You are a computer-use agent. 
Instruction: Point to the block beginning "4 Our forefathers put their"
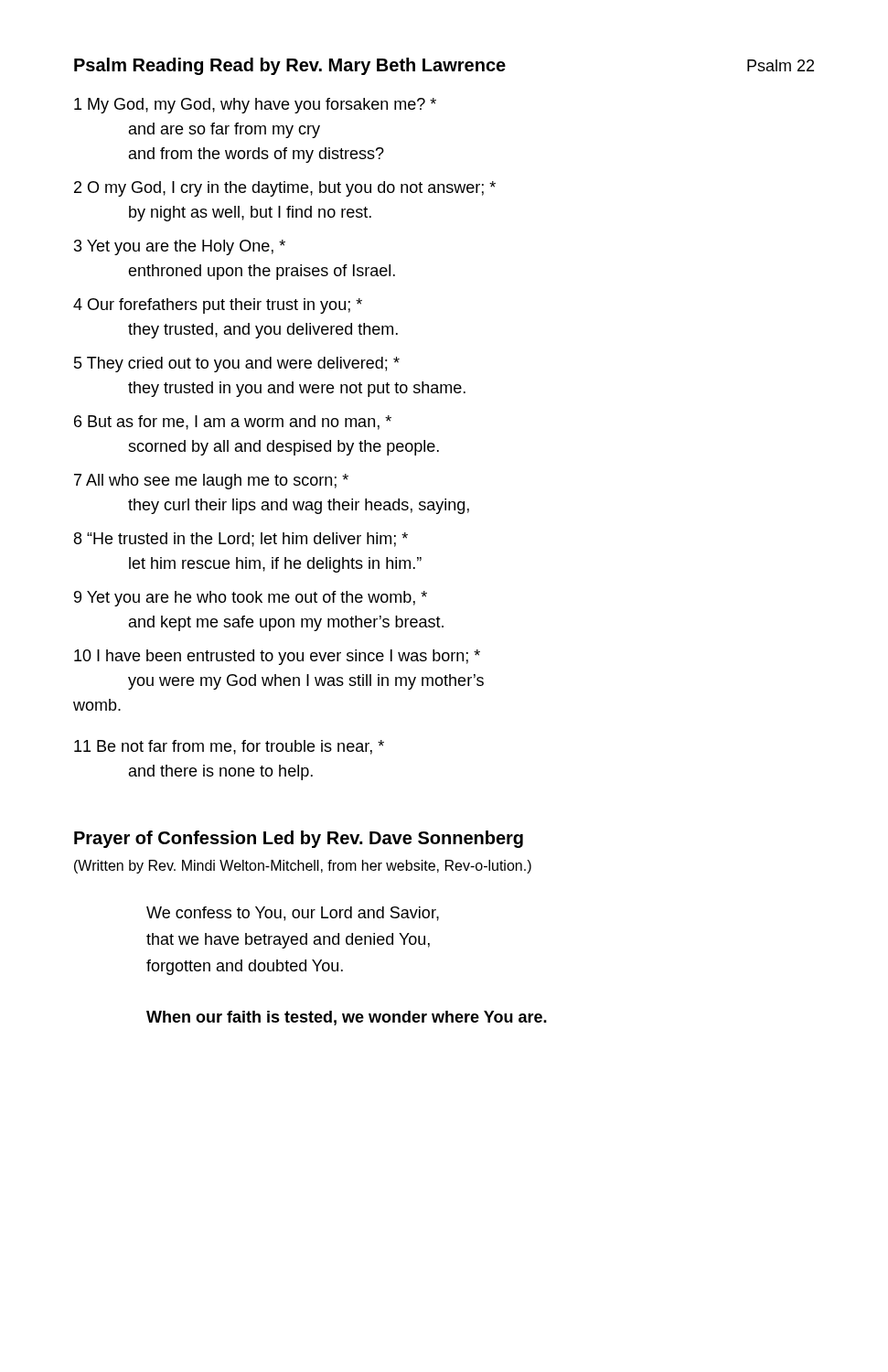click(218, 306)
